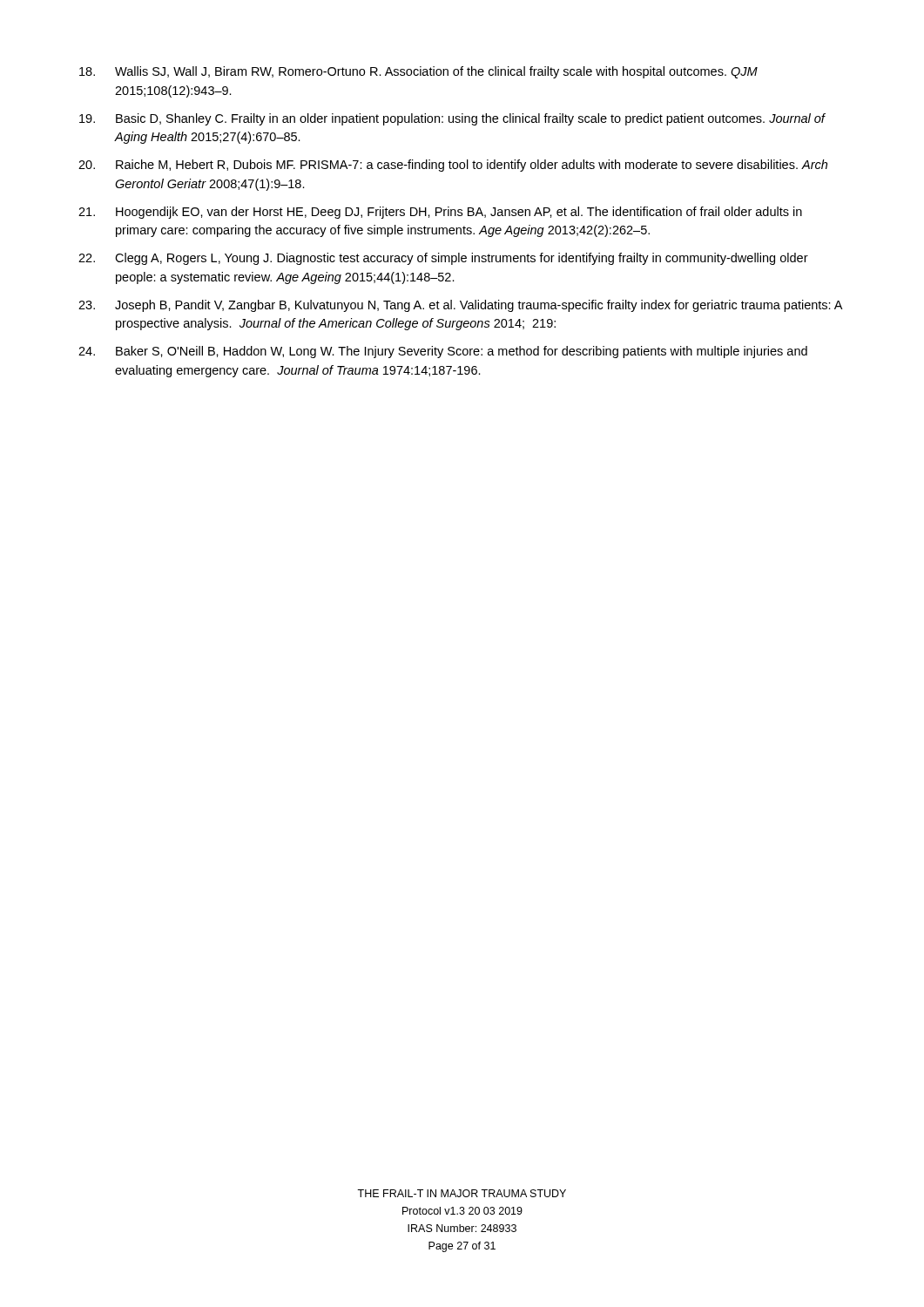Find the block on this page that starts "21. Hoogendijk EO, van"

462,222
